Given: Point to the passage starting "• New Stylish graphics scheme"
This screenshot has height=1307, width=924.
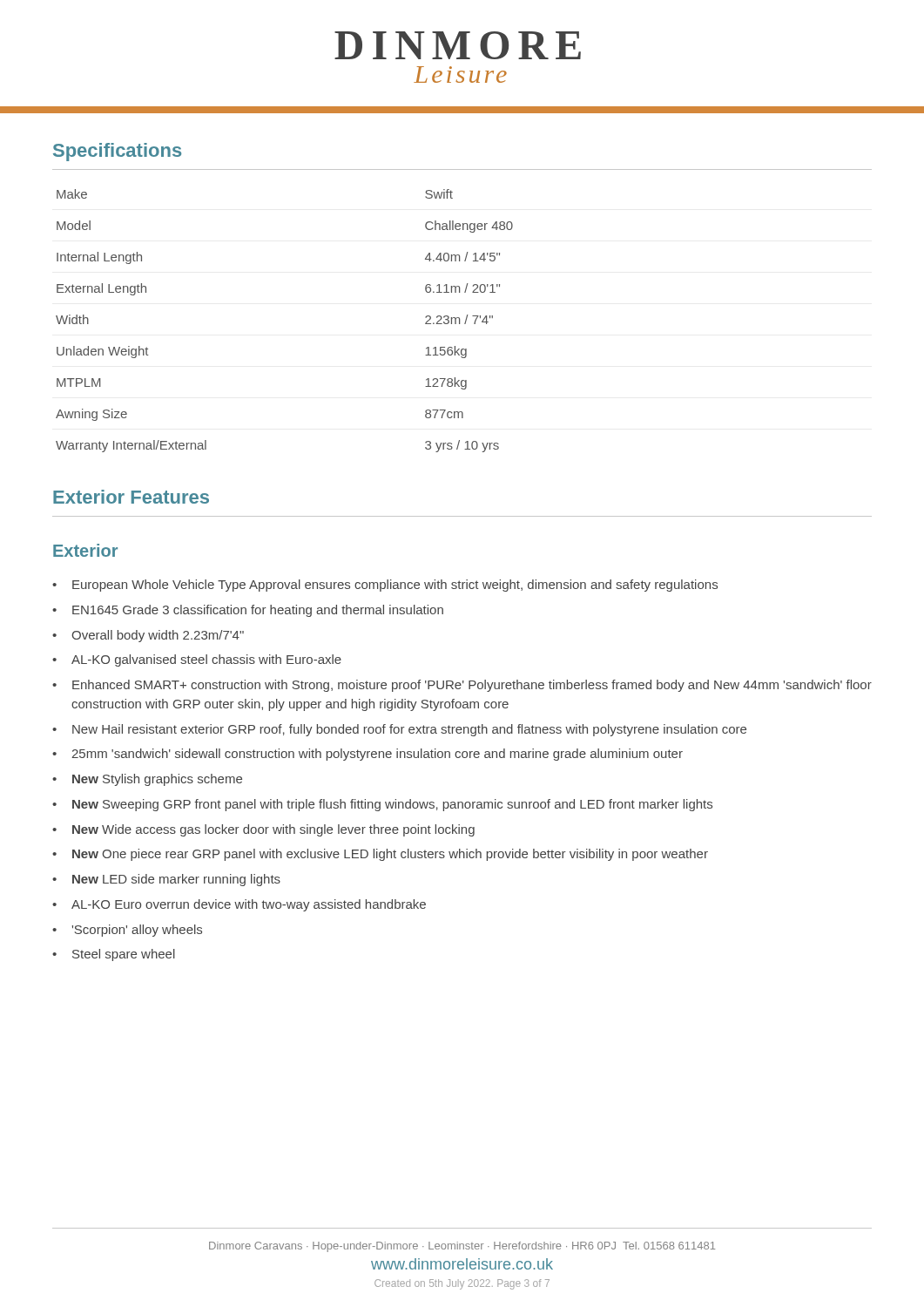Looking at the screenshot, I should pyautogui.click(x=147, y=780).
